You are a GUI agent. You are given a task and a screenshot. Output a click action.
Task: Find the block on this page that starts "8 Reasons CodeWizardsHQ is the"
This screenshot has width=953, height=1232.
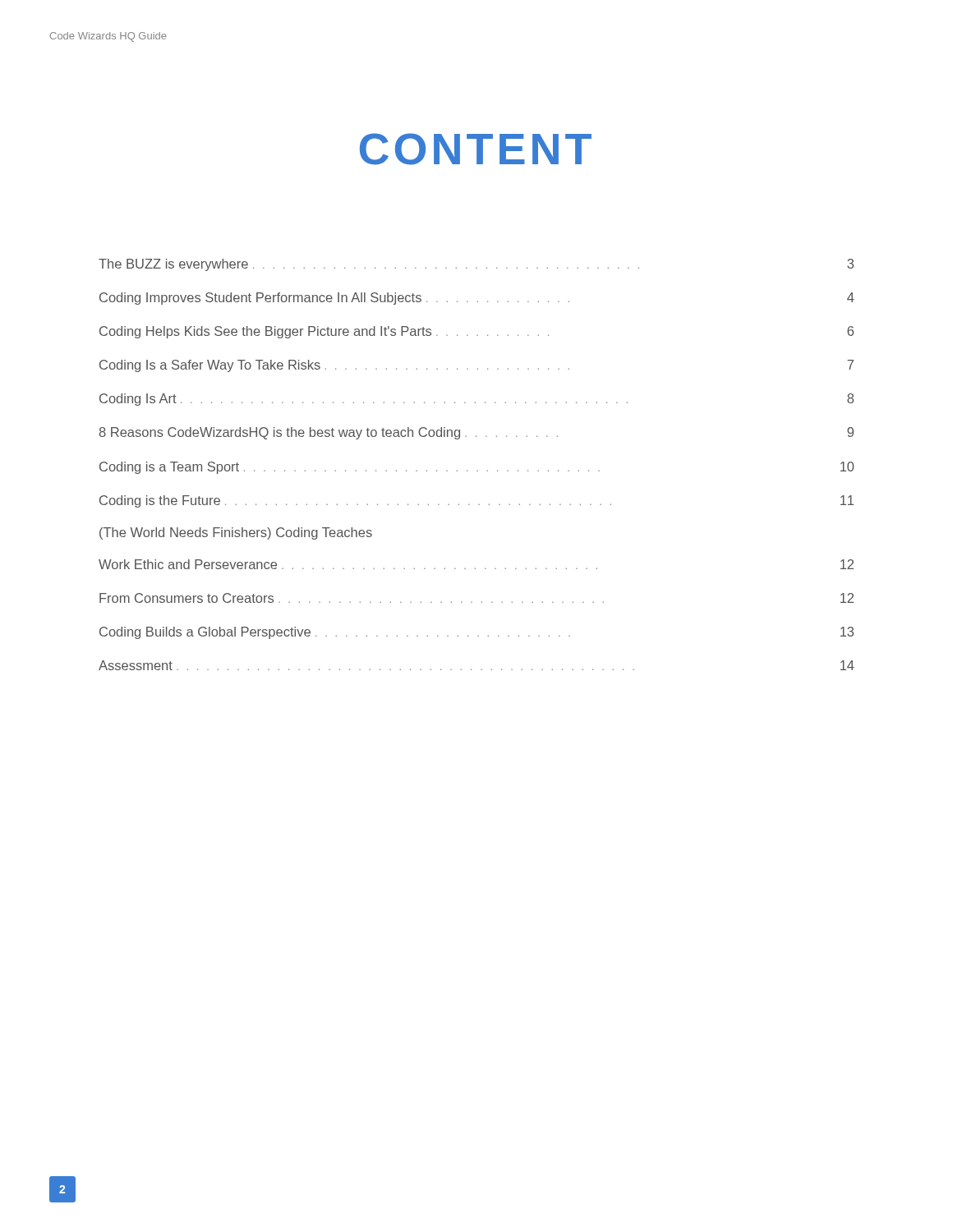point(476,433)
